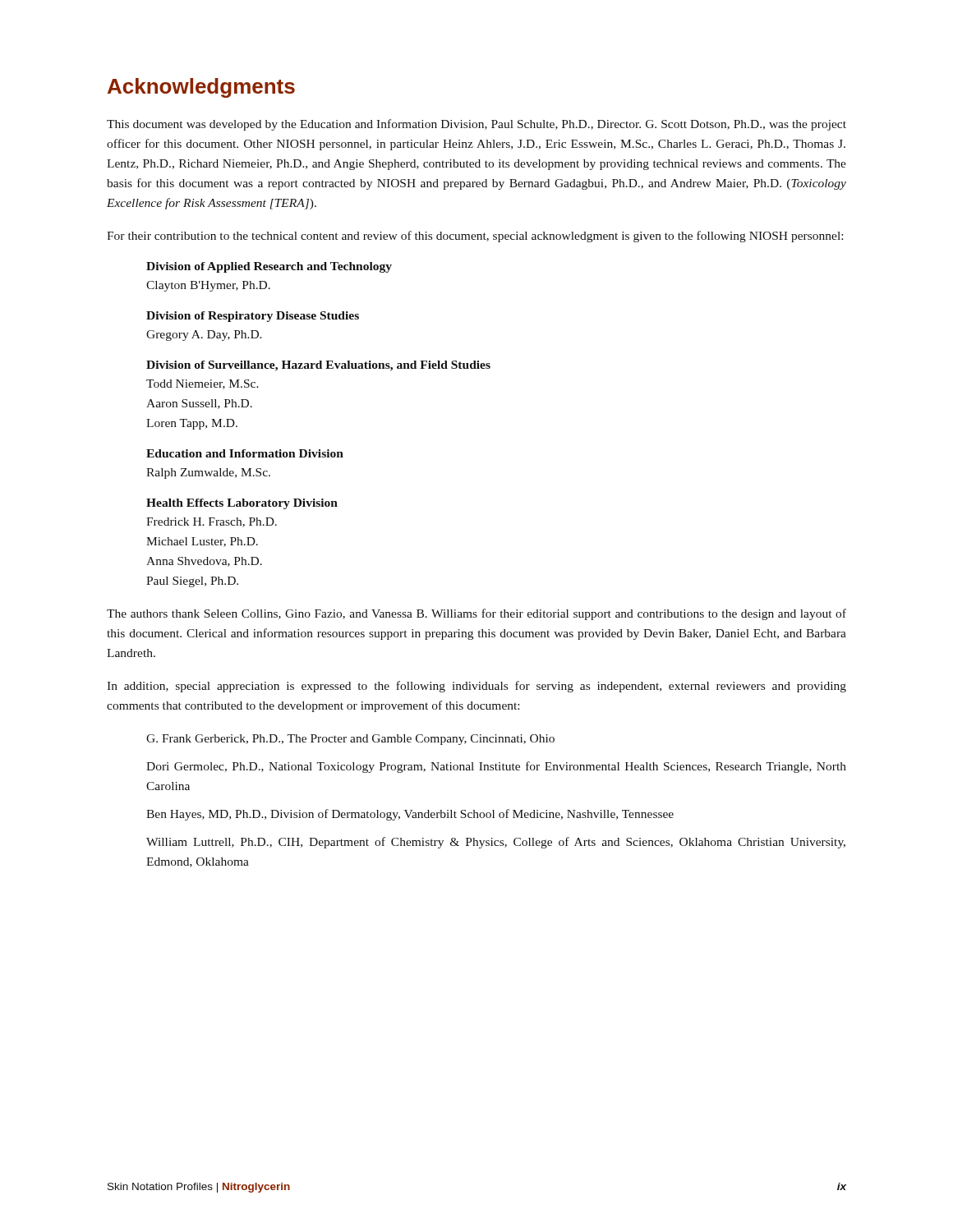Screen dimensions: 1232x953
Task: Point to the region starting "Health Effects Laboratory"
Action: tap(242, 504)
